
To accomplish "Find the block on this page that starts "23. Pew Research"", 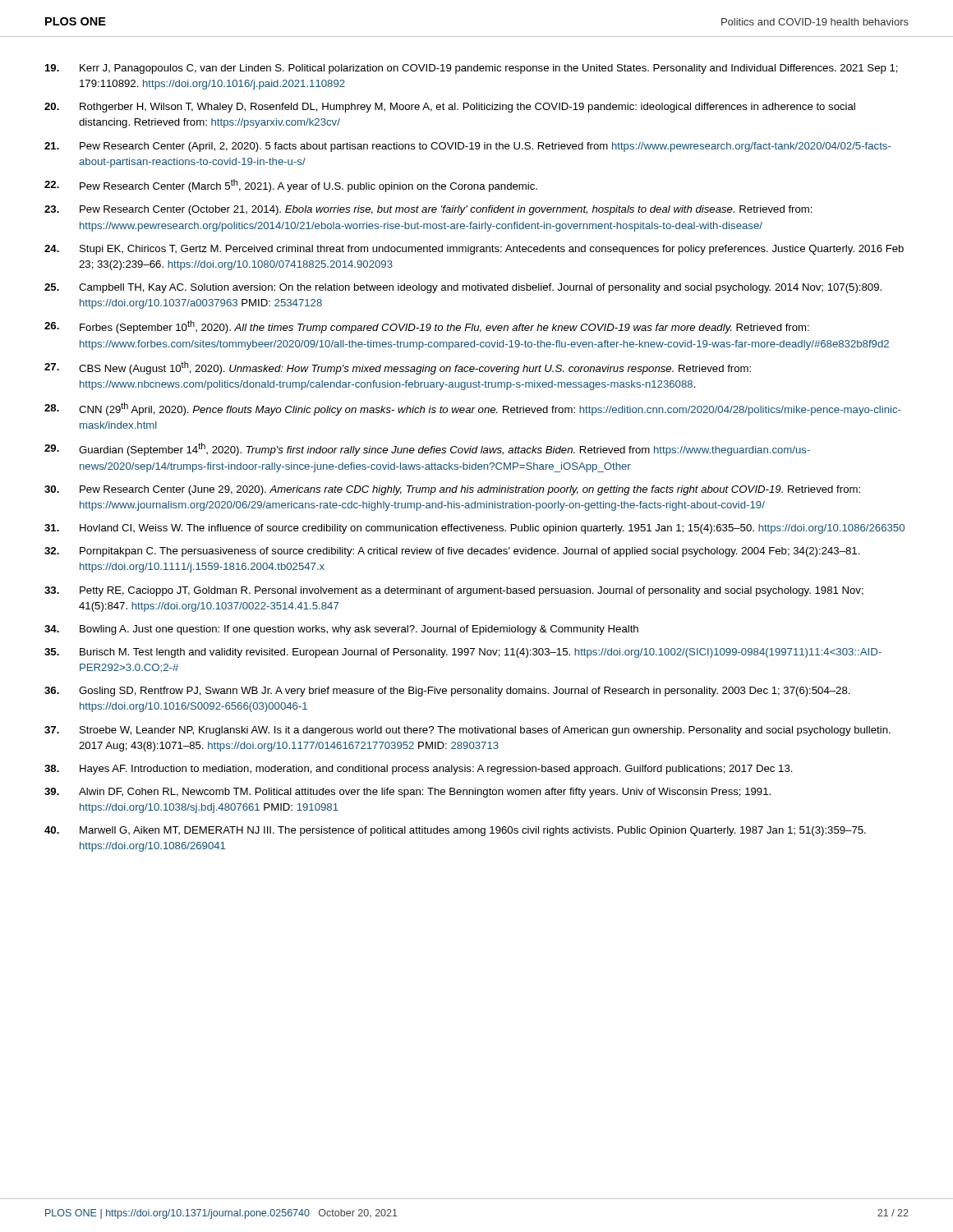I will tap(476, 217).
